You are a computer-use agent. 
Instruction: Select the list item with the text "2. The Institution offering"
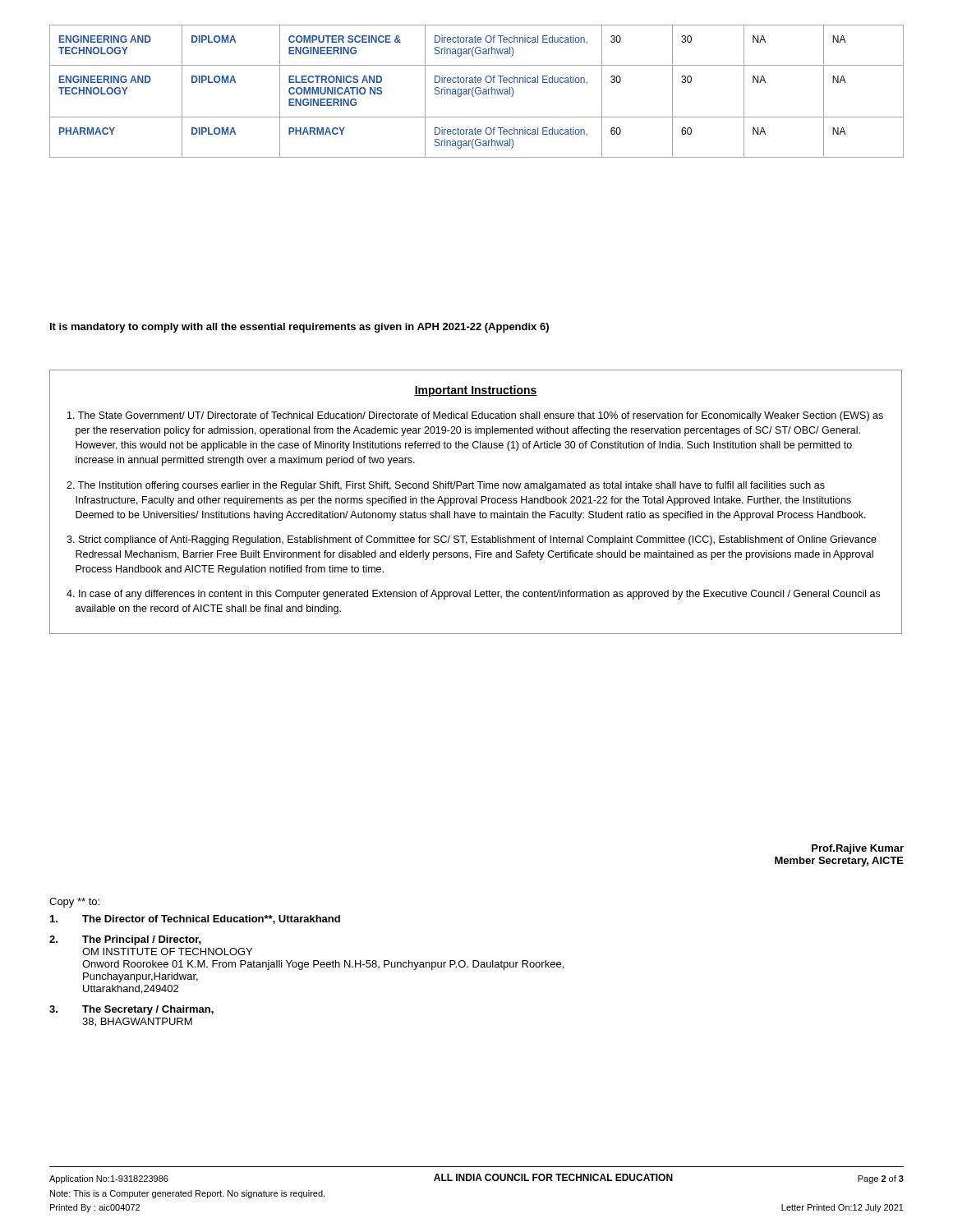pos(476,500)
